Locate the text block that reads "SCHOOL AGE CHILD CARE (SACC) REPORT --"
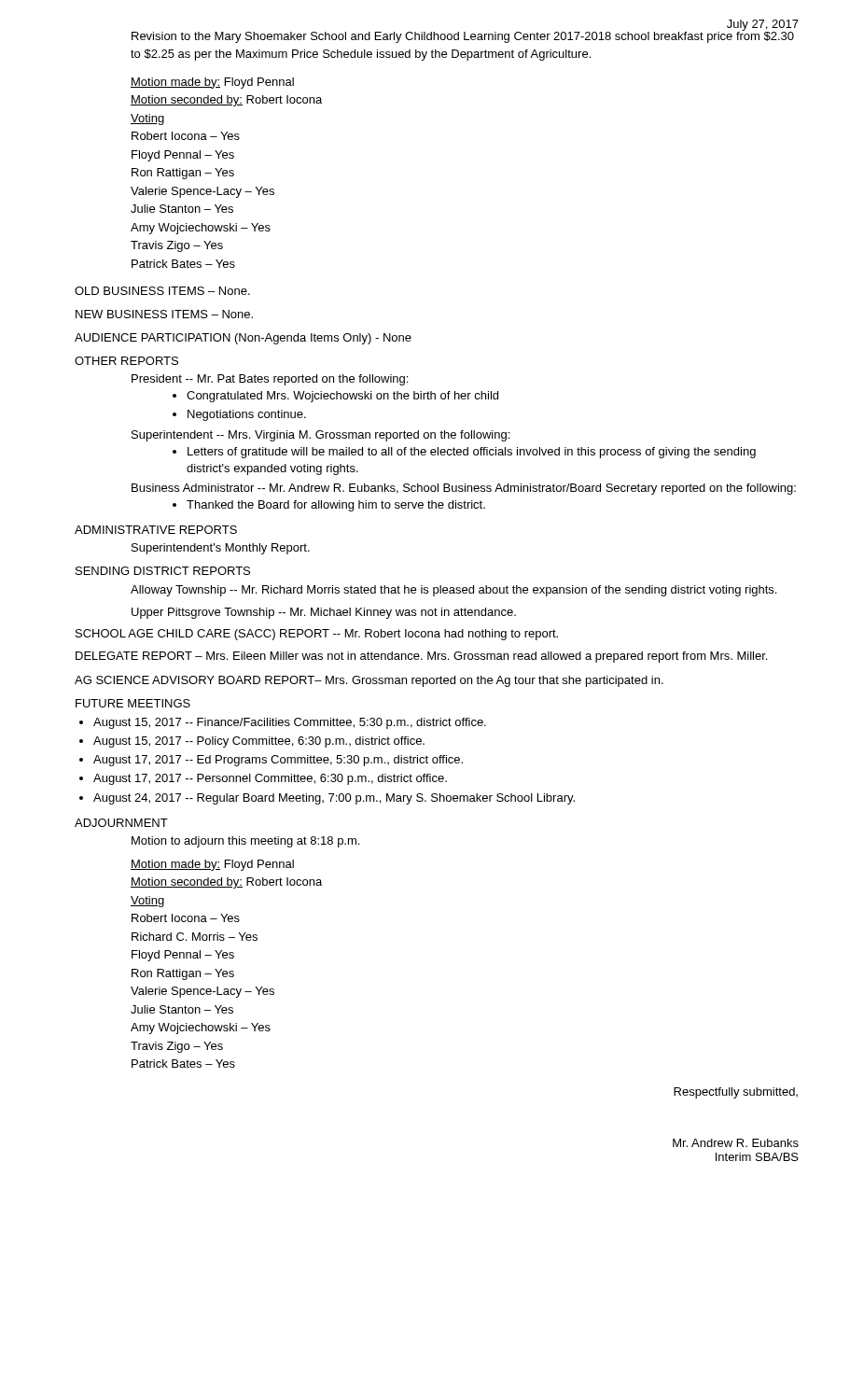The width and height of the screenshot is (850, 1400). click(x=317, y=633)
